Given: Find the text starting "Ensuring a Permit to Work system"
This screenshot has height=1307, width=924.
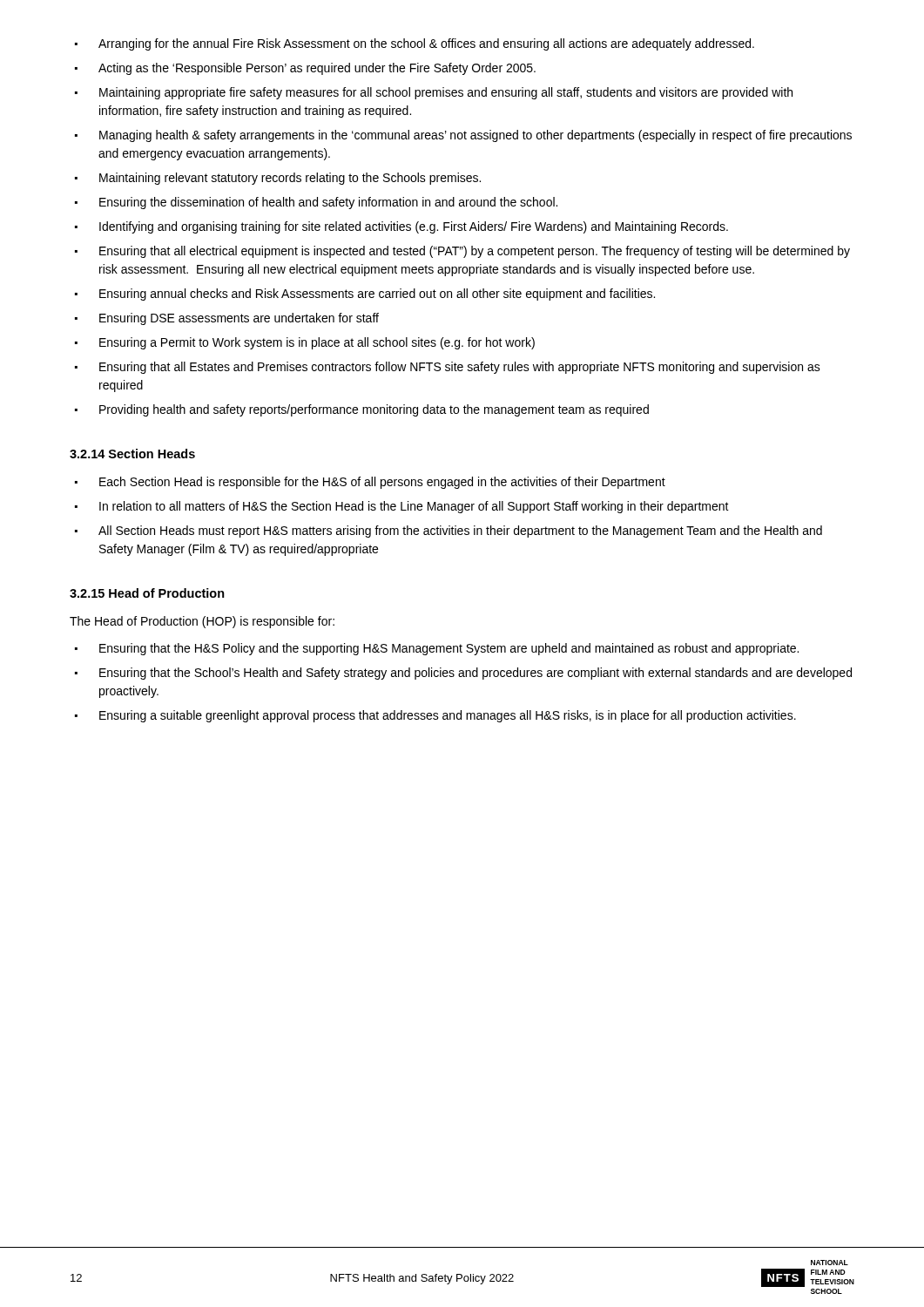Looking at the screenshot, I should click(476, 343).
